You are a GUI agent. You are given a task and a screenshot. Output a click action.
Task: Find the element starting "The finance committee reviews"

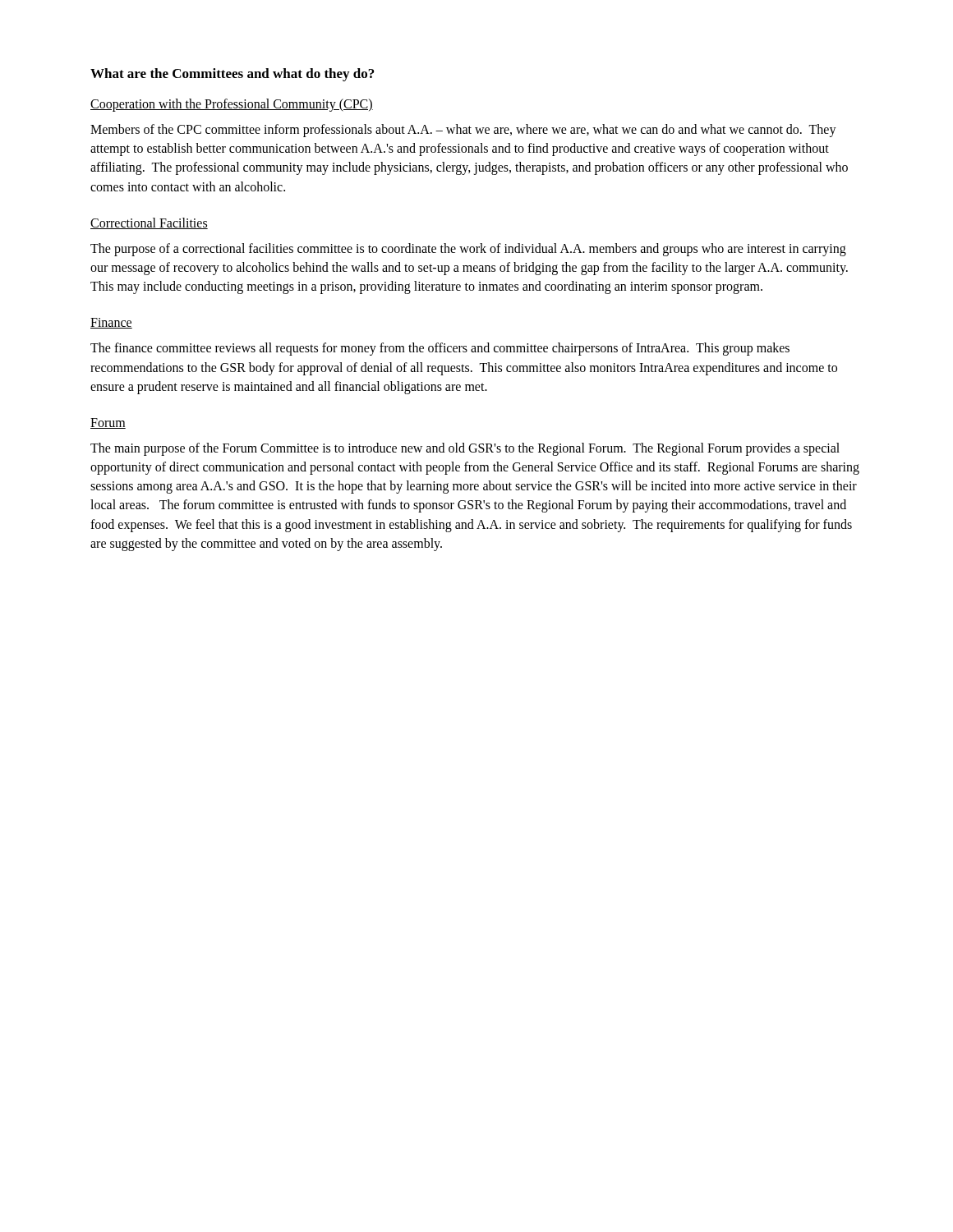tap(476, 367)
